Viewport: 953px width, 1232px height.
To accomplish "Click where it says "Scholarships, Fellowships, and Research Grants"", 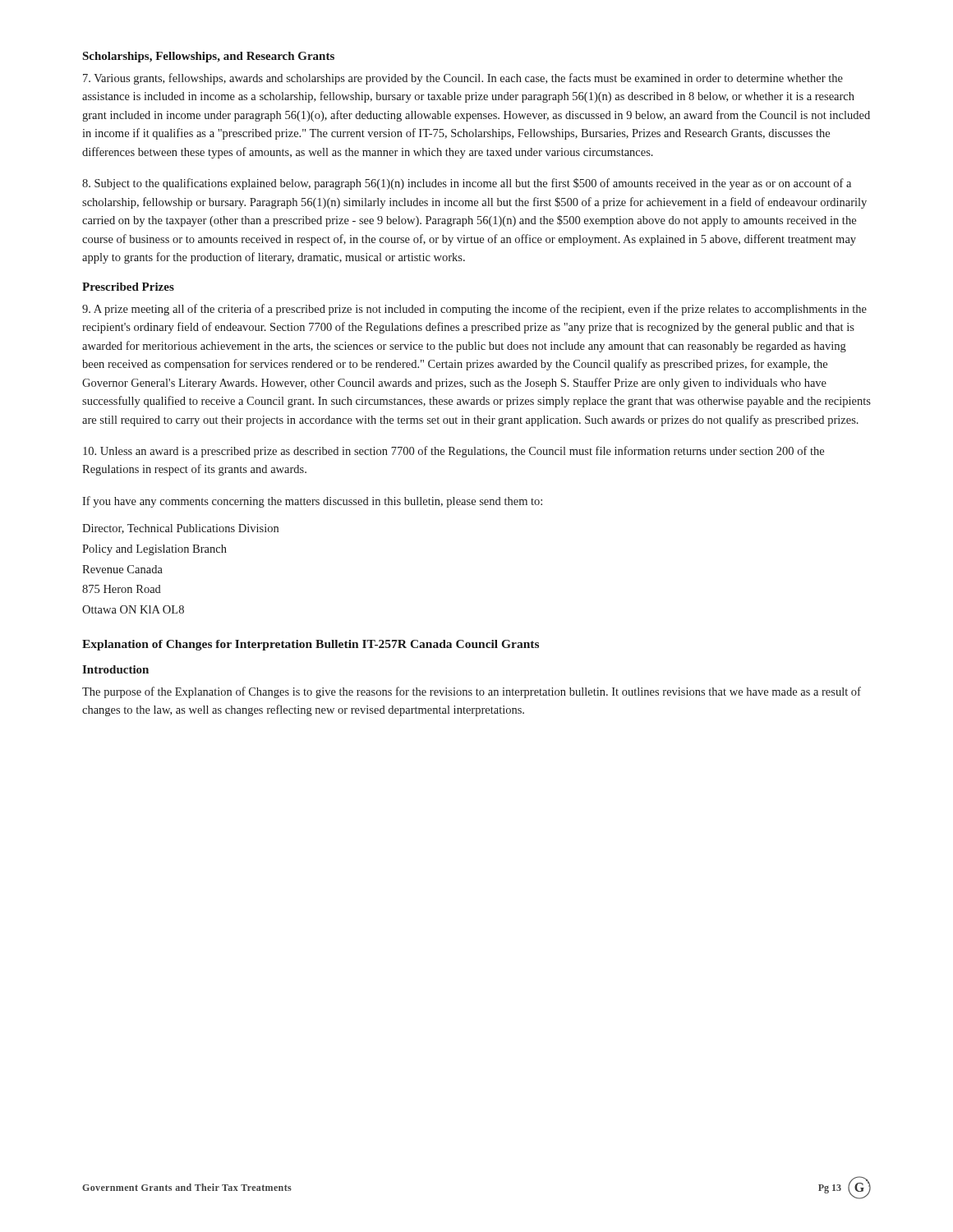I will (208, 56).
